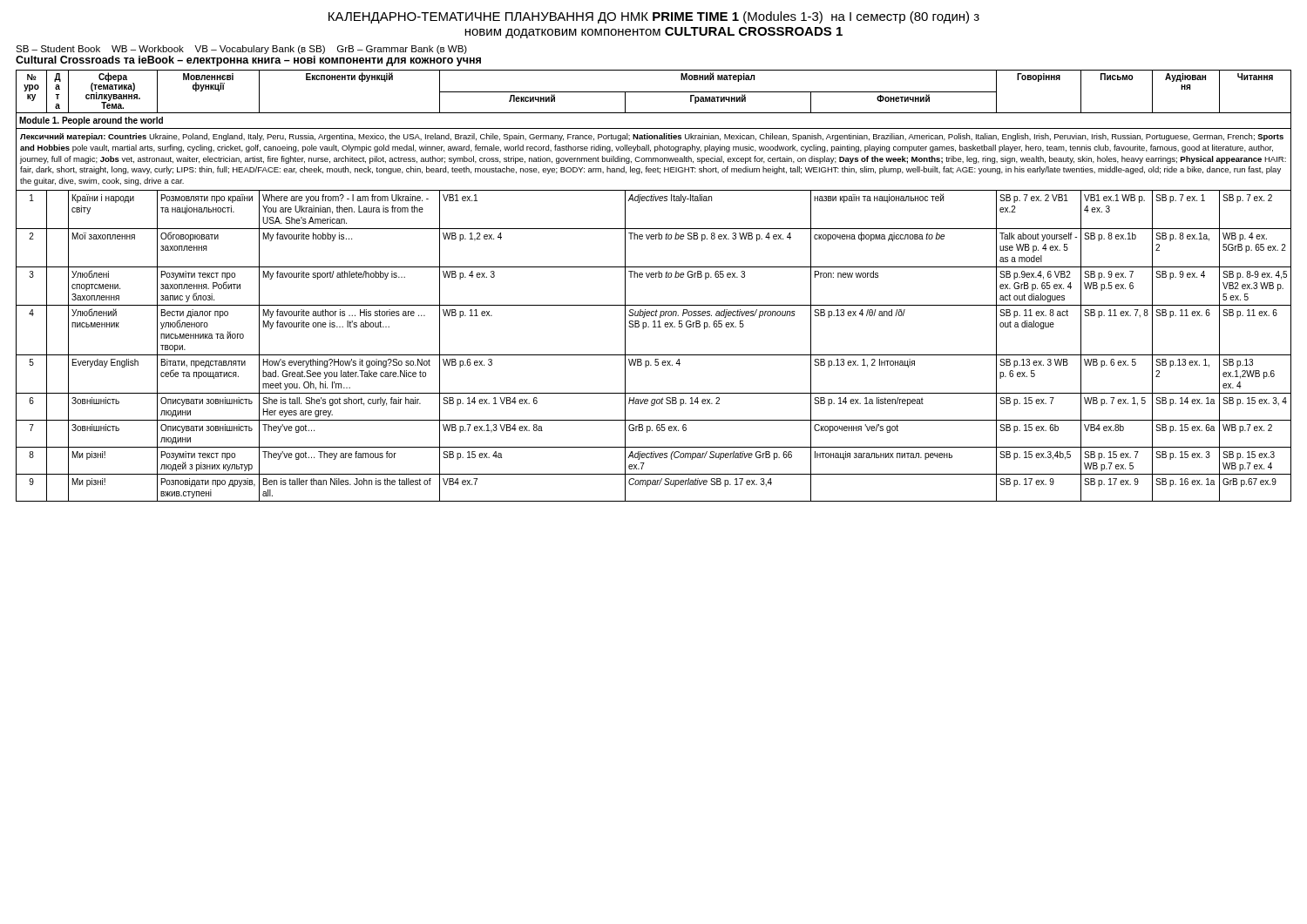This screenshot has width=1307, height=924.
Task: Locate the region starting "SB – Student Book"
Action: click(x=241, y=50)
